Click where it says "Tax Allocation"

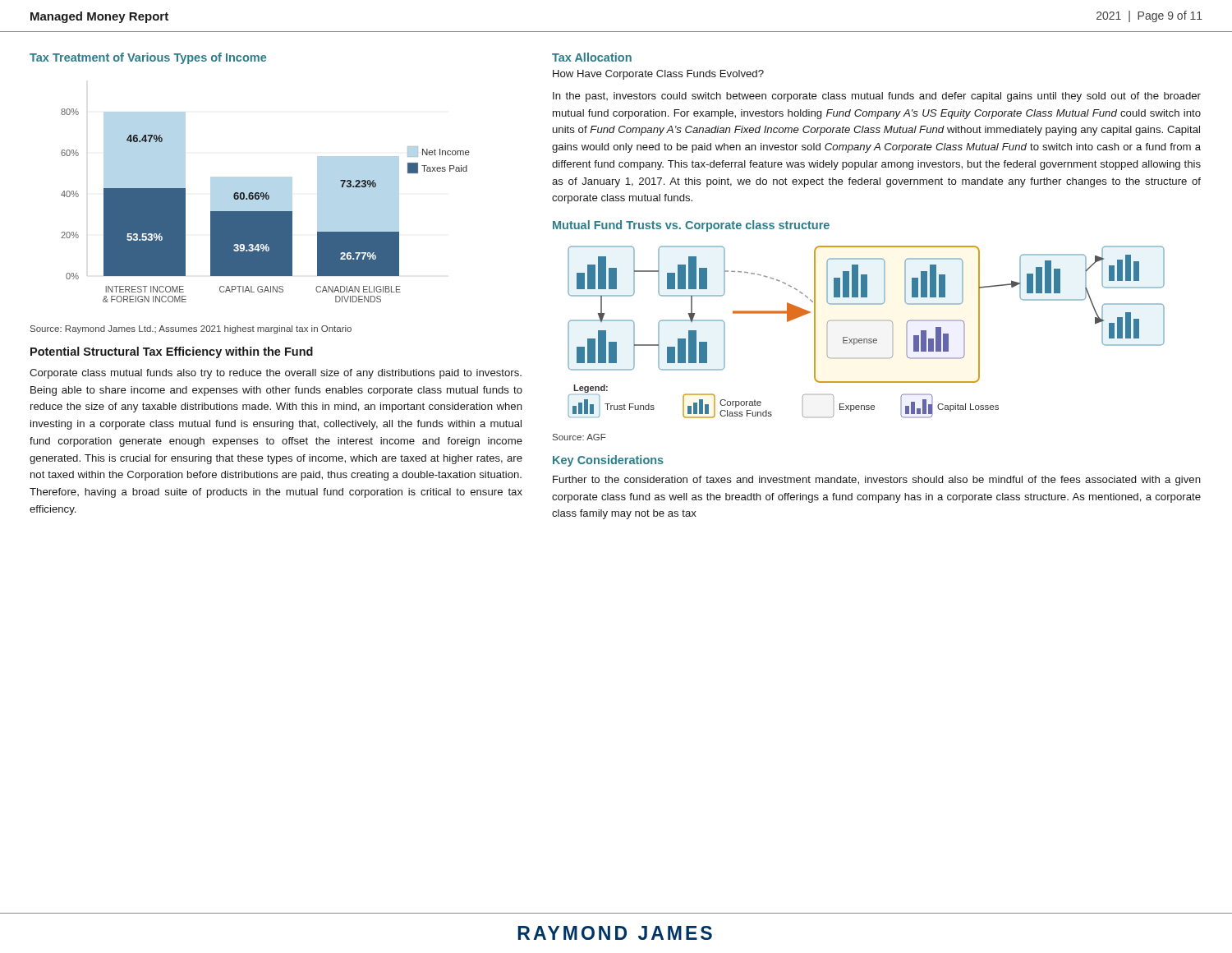[592, 57]
